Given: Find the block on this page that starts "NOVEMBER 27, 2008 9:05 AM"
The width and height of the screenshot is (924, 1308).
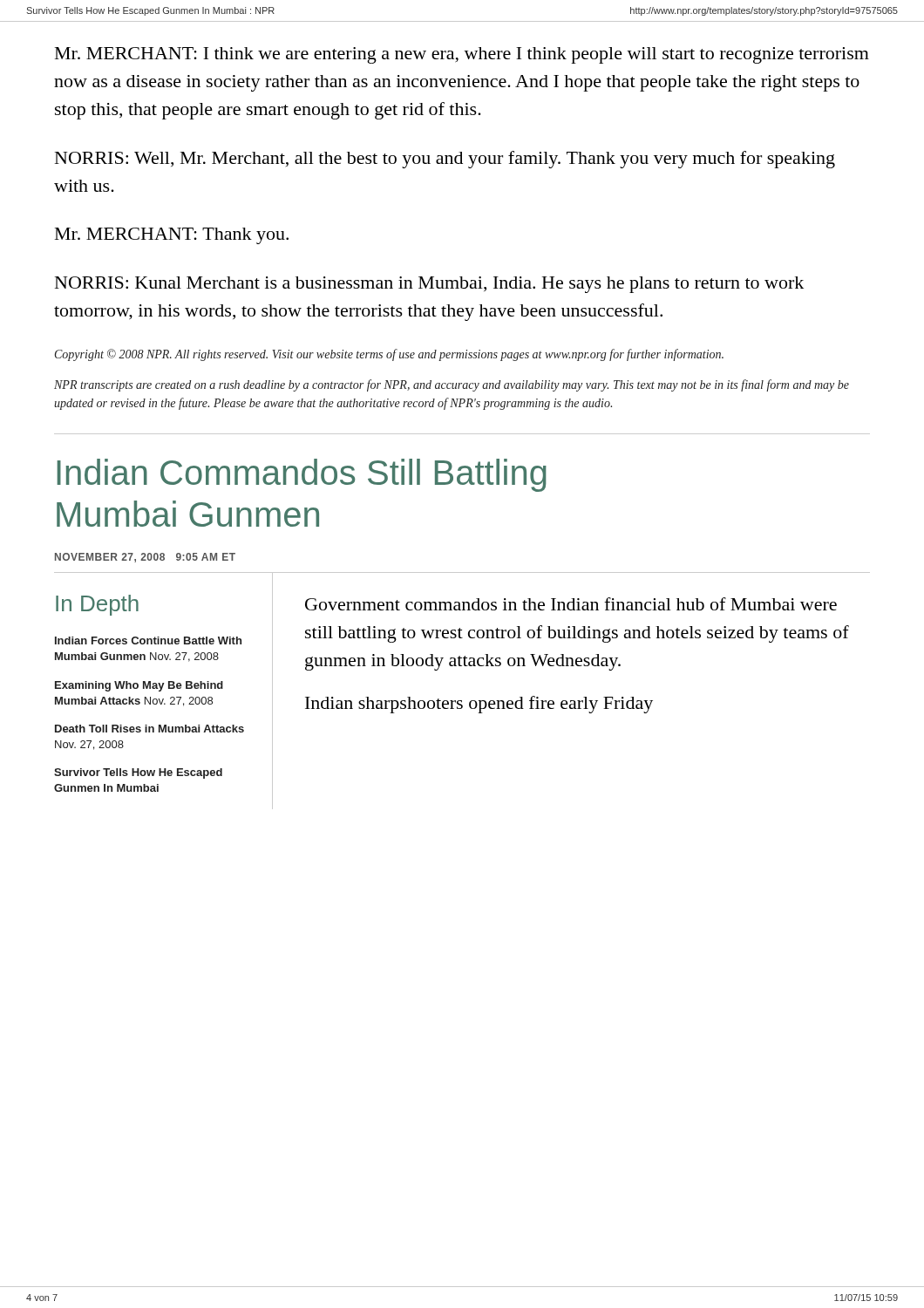Looking at the screenshot, I should (145, 557).
